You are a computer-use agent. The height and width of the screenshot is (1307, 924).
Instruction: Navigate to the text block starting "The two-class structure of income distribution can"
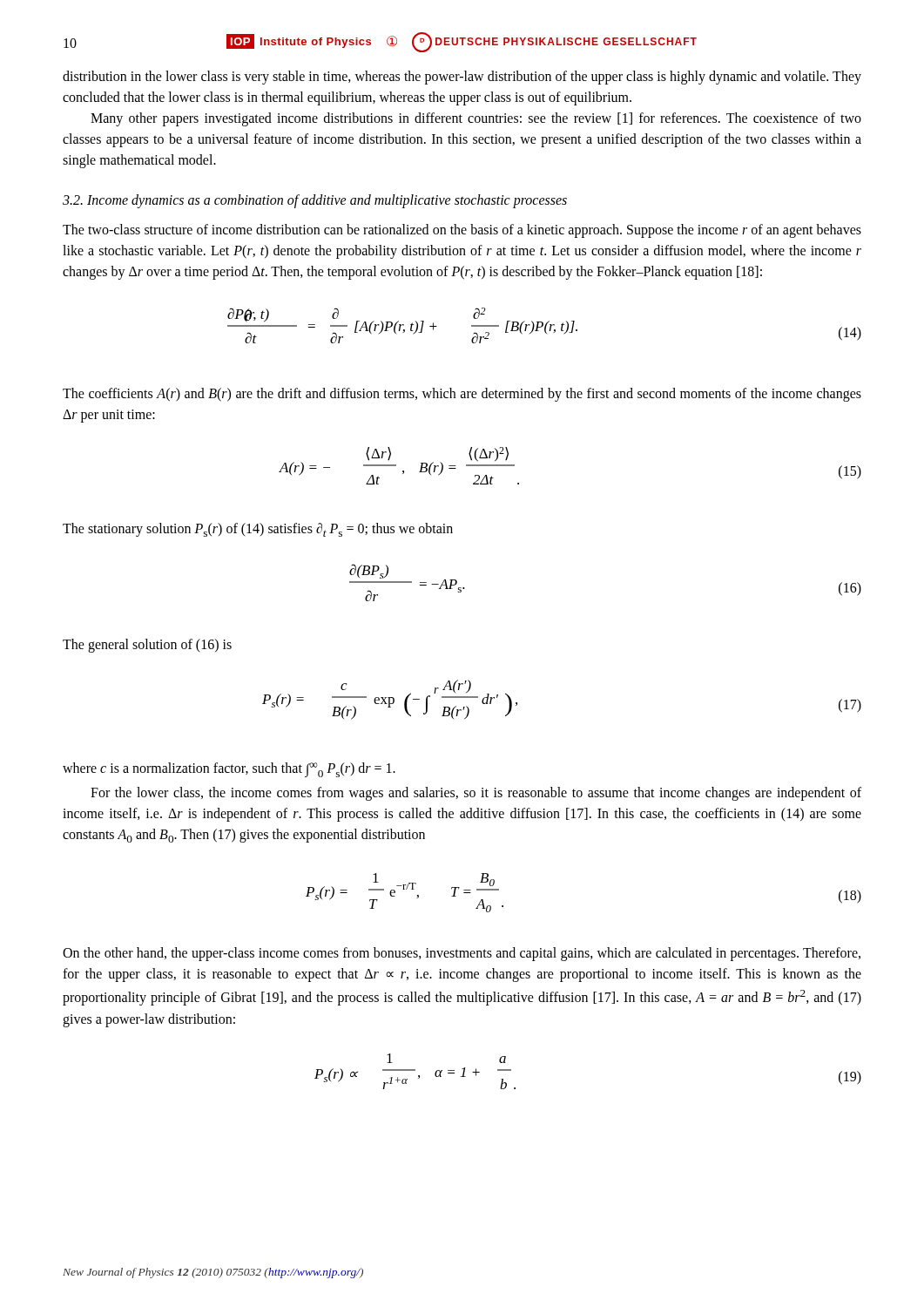tap(462, 251)
